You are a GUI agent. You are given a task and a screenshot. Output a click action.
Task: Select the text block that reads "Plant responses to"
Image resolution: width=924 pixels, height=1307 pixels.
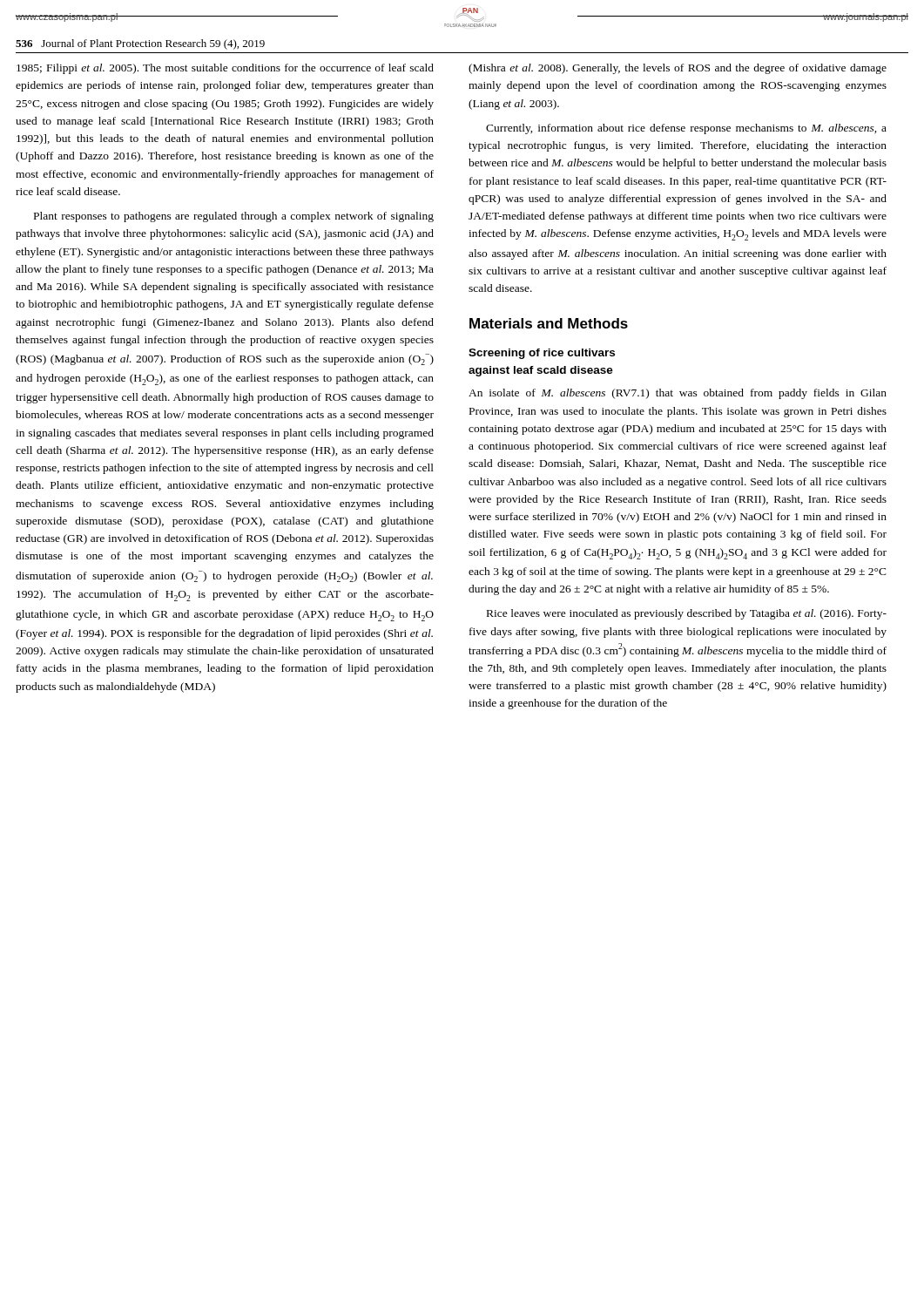[225, 451]
